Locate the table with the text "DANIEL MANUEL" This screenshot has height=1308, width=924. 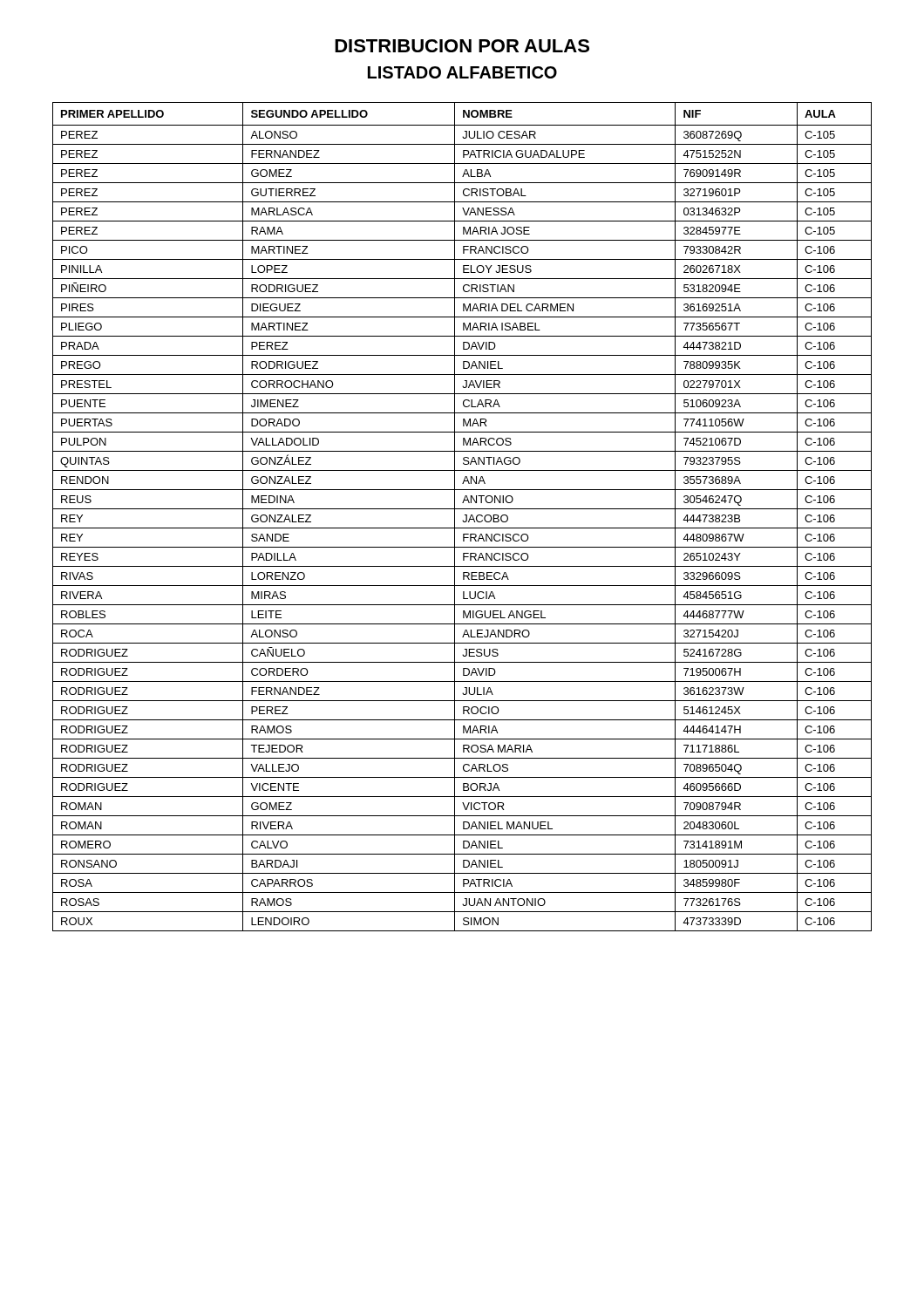(462, 517)
